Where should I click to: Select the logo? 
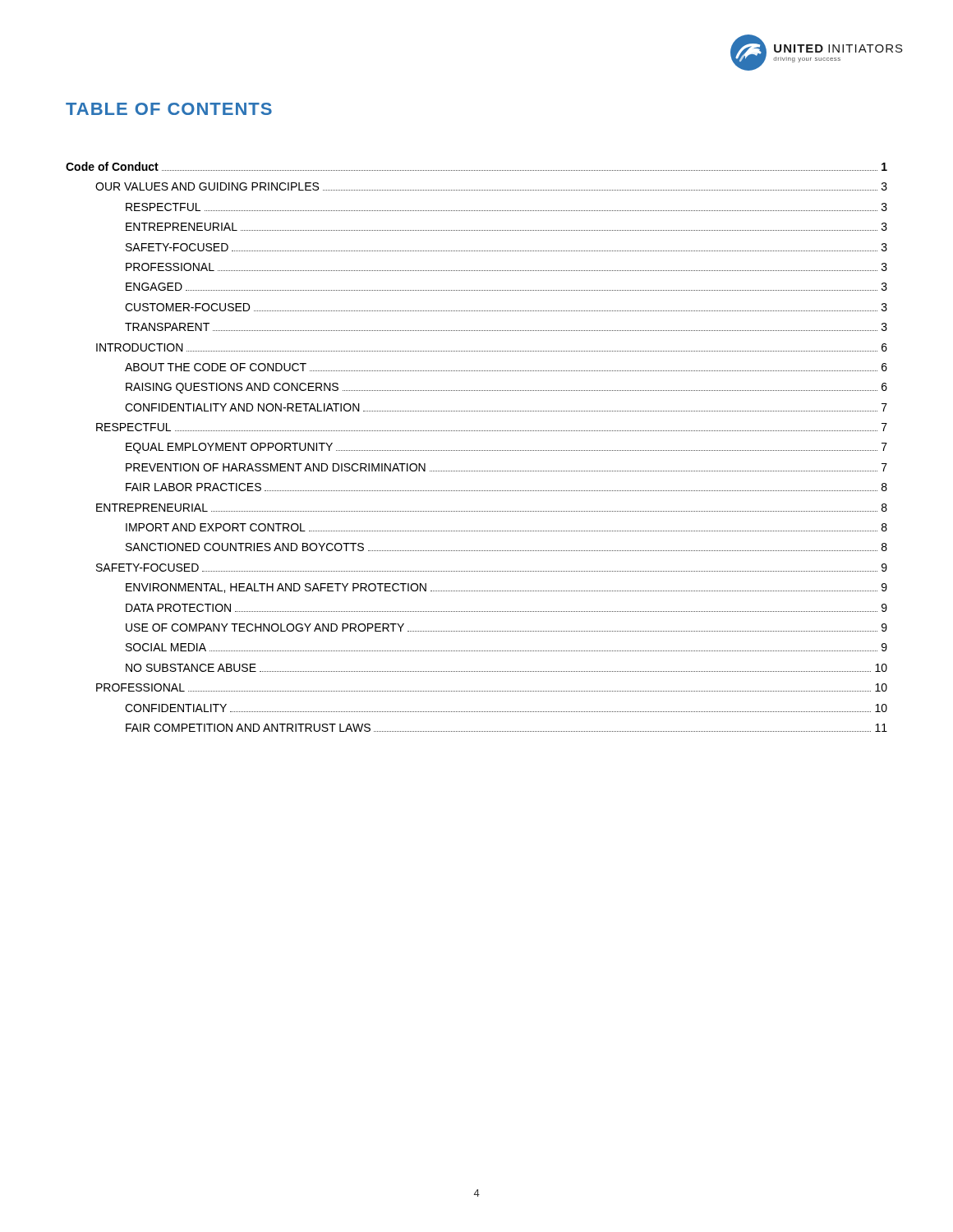[816, 53]
